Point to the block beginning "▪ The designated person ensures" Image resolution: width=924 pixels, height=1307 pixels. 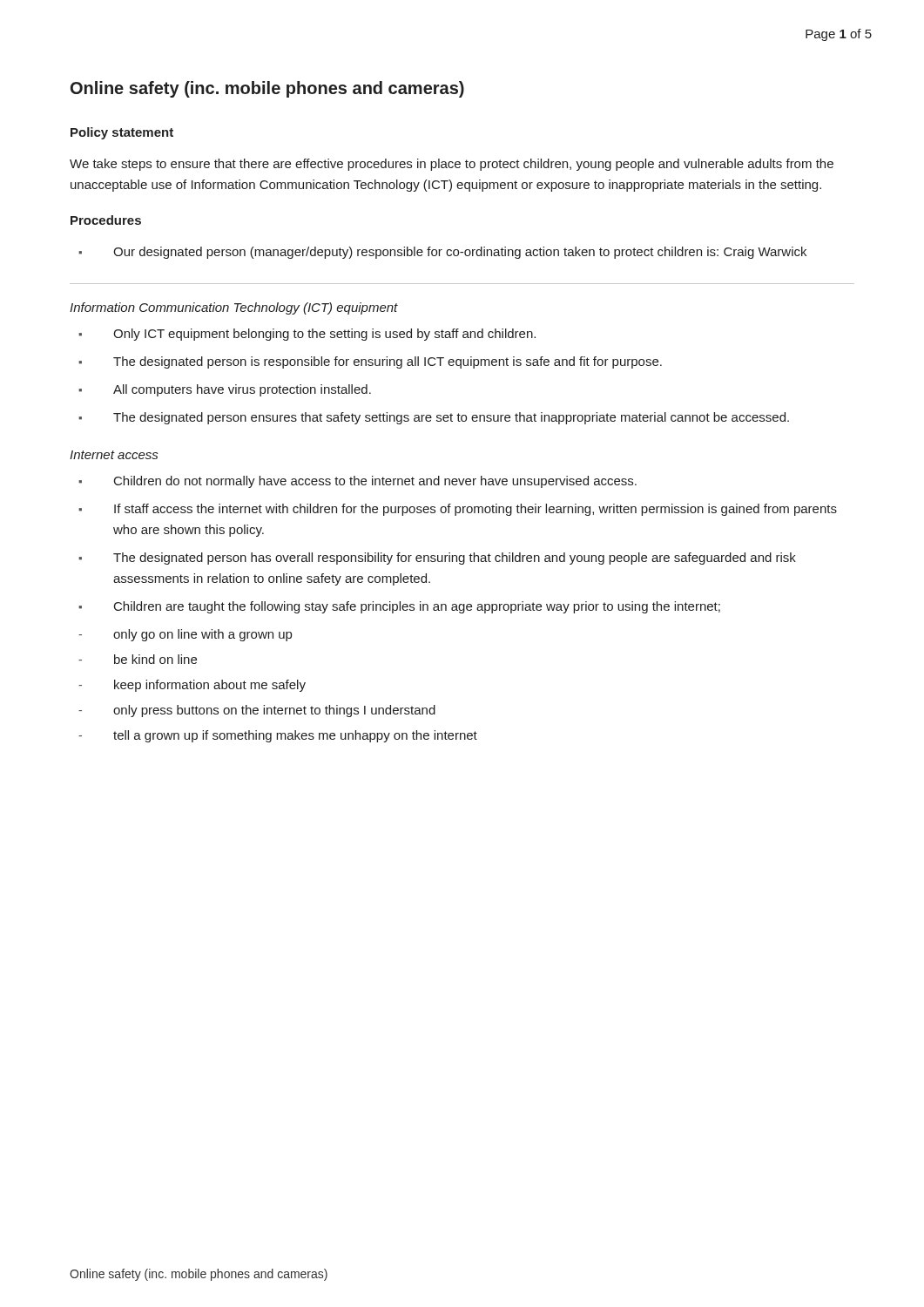[430, 417]
